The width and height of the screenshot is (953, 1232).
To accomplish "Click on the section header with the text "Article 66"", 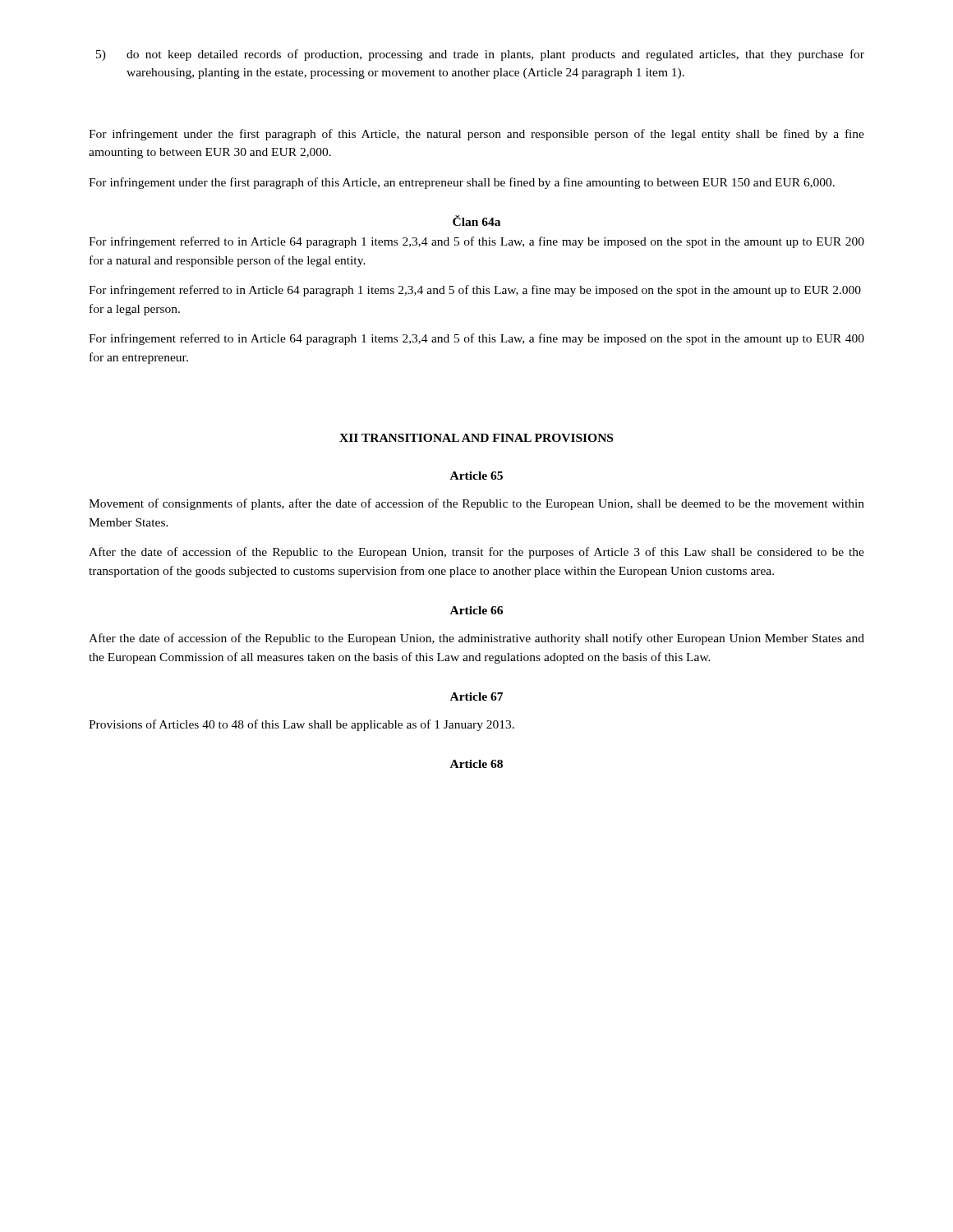I will click(x=476, y=610).
